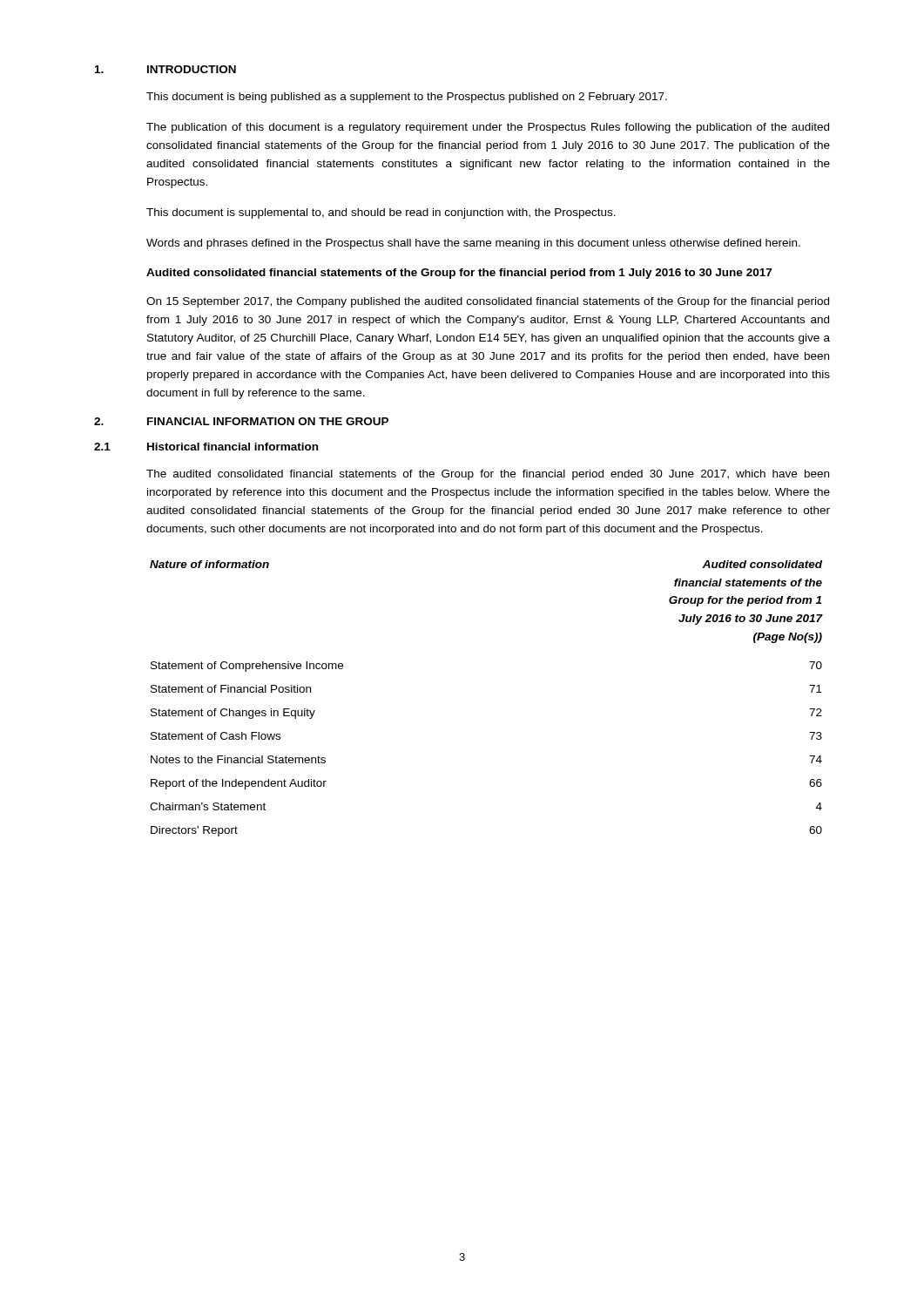Where is the passage that starts "The publication of this document is a regulatory"?
This screenshot has height=1307, width=924.
click(488, 155)
